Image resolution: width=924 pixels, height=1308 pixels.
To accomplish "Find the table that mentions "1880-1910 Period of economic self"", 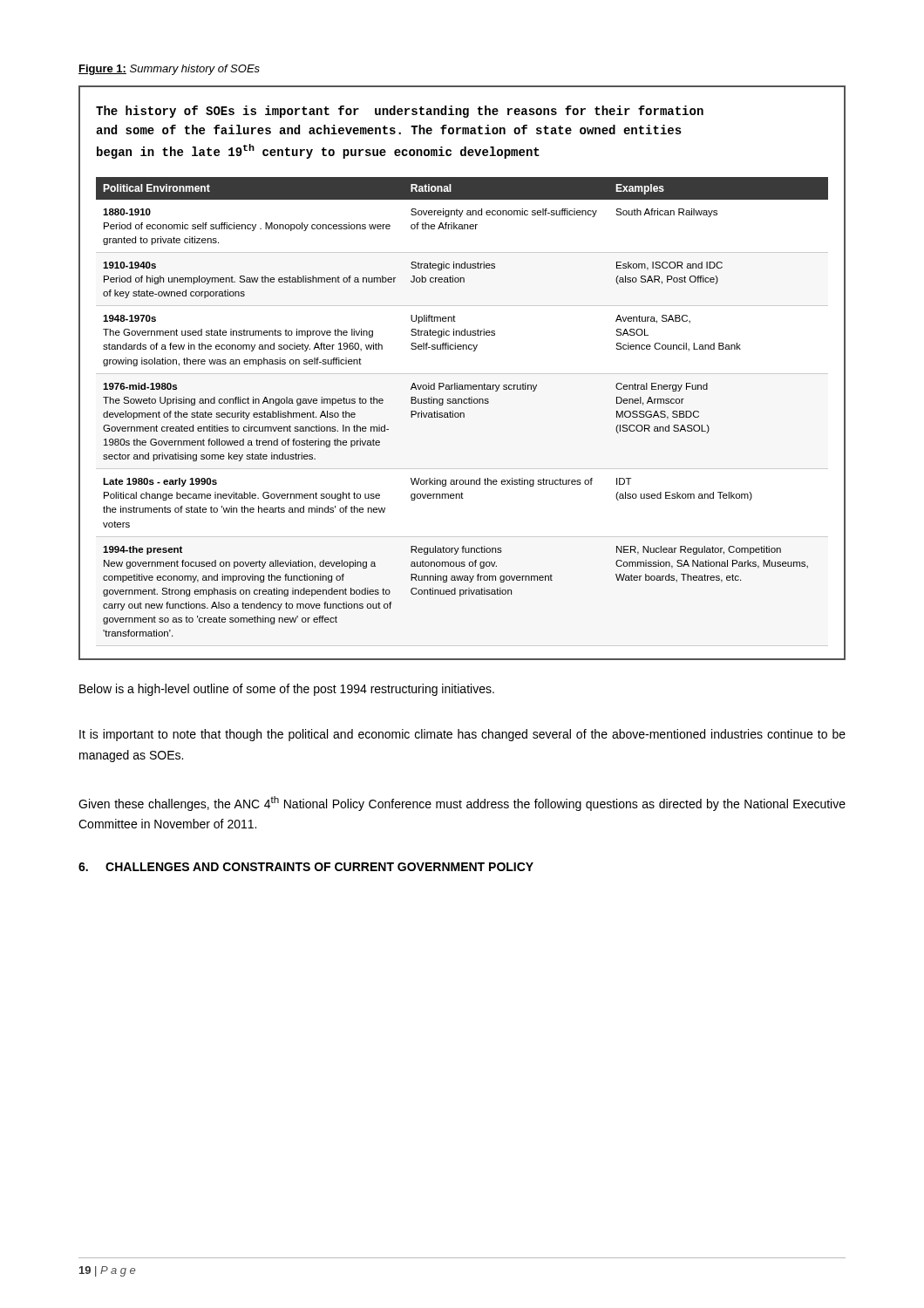I will pyautogui.click(x=462, y=373).
